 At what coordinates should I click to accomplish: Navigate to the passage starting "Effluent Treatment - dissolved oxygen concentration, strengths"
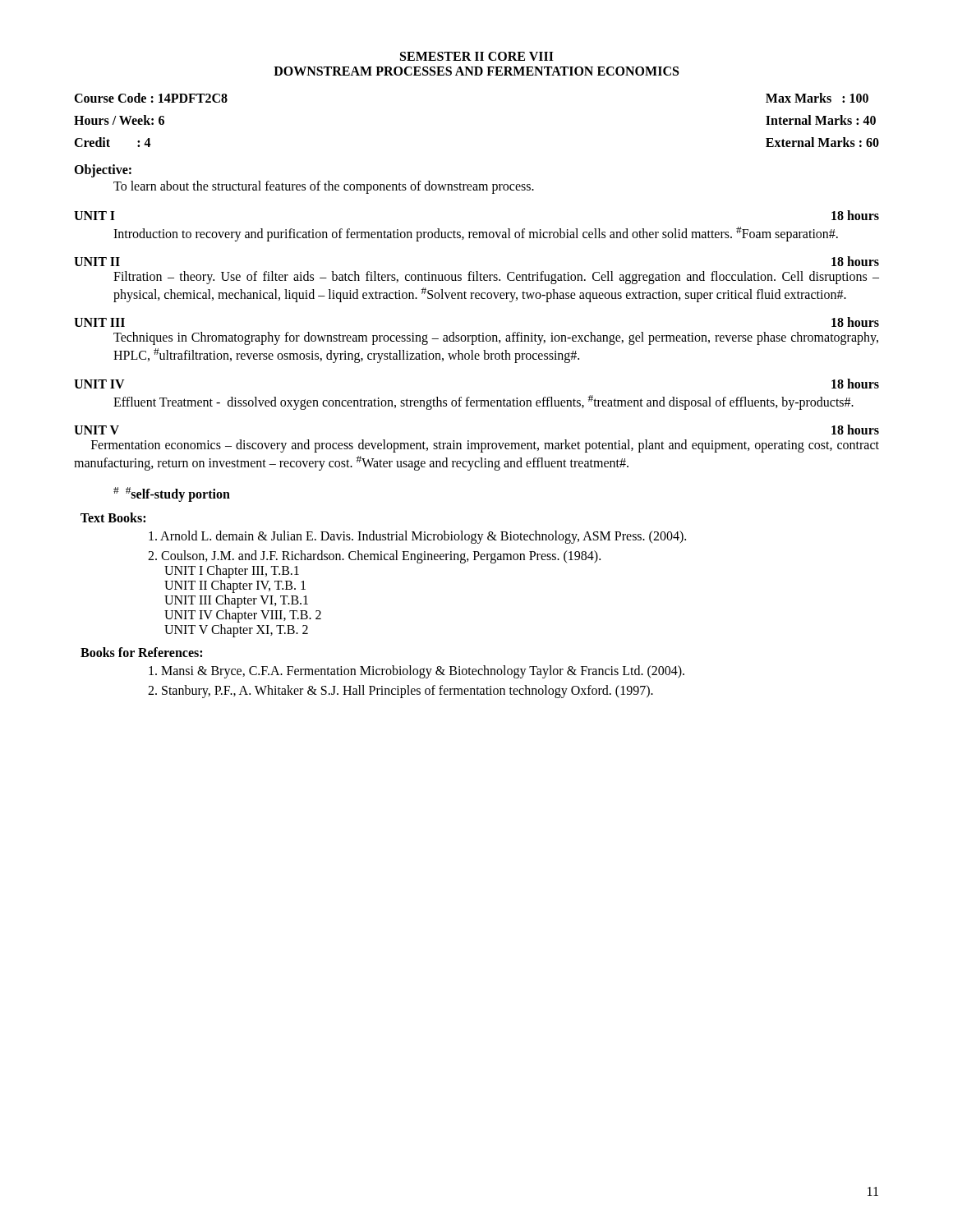pos(484,400)
